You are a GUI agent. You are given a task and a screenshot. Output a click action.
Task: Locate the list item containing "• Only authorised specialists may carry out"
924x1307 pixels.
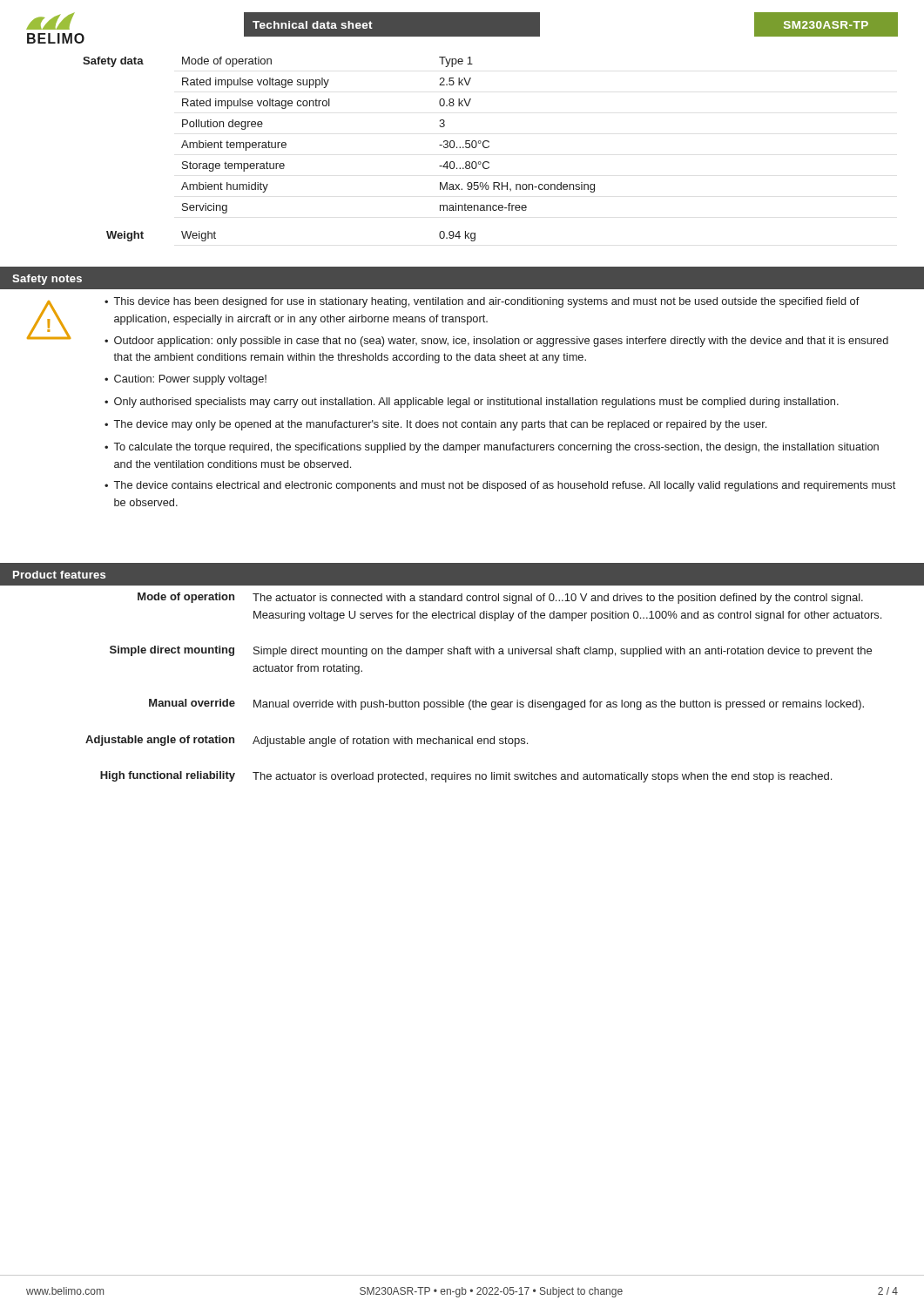(472, 402)
